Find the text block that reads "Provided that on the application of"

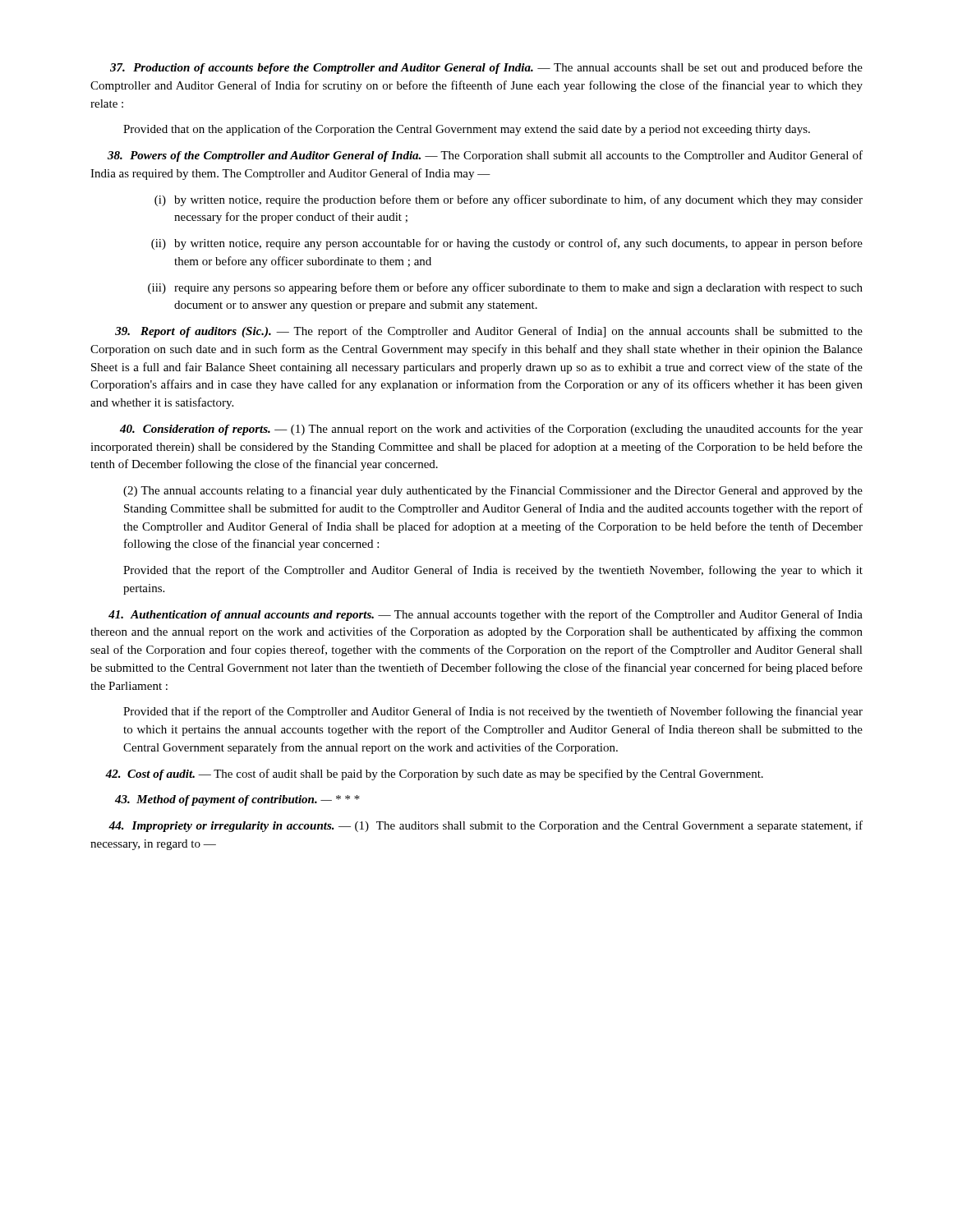pyautogui.click(x=493, y=130)
